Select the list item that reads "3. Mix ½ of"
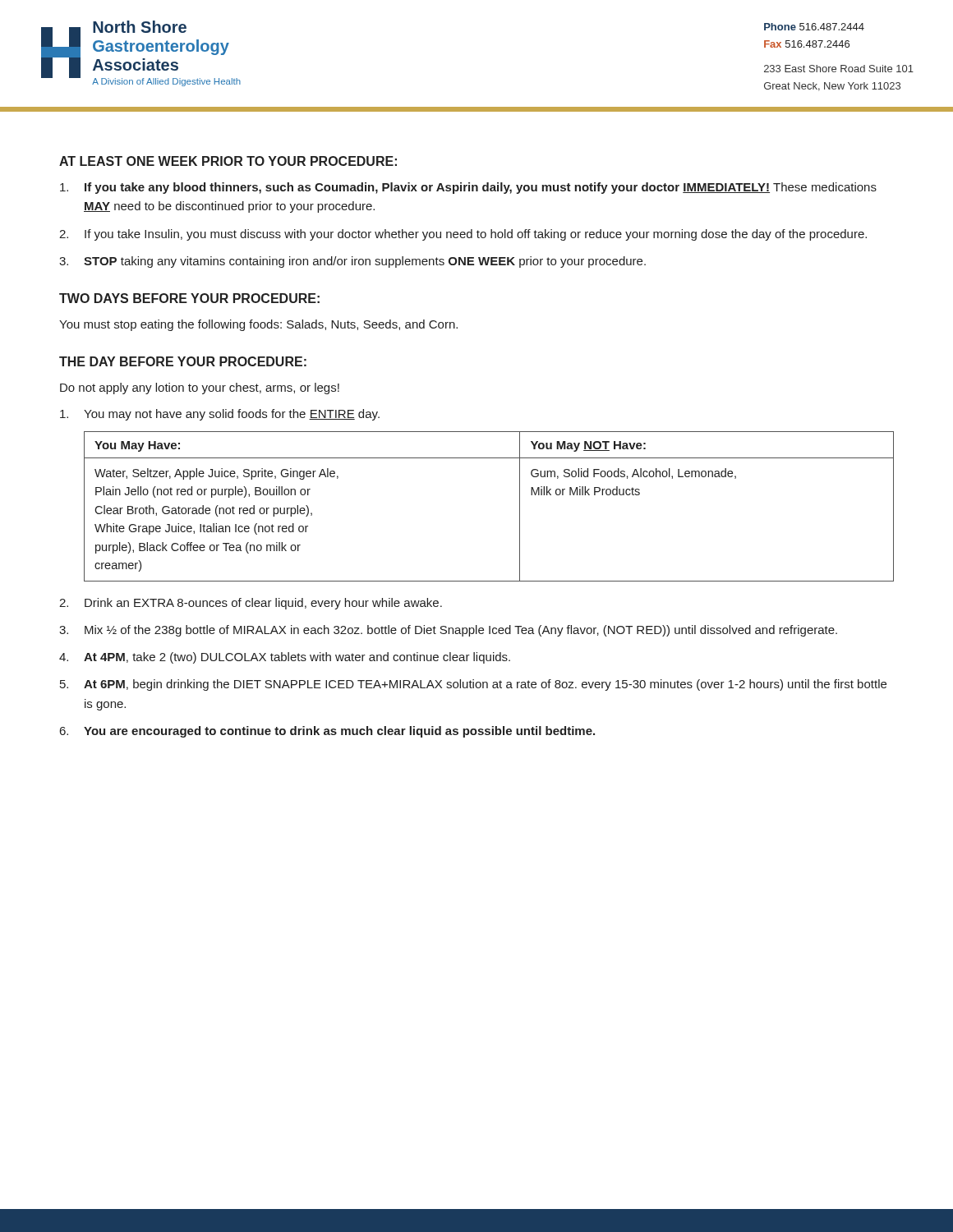Viewport: 953px width, 1232px height. (476, 629)
